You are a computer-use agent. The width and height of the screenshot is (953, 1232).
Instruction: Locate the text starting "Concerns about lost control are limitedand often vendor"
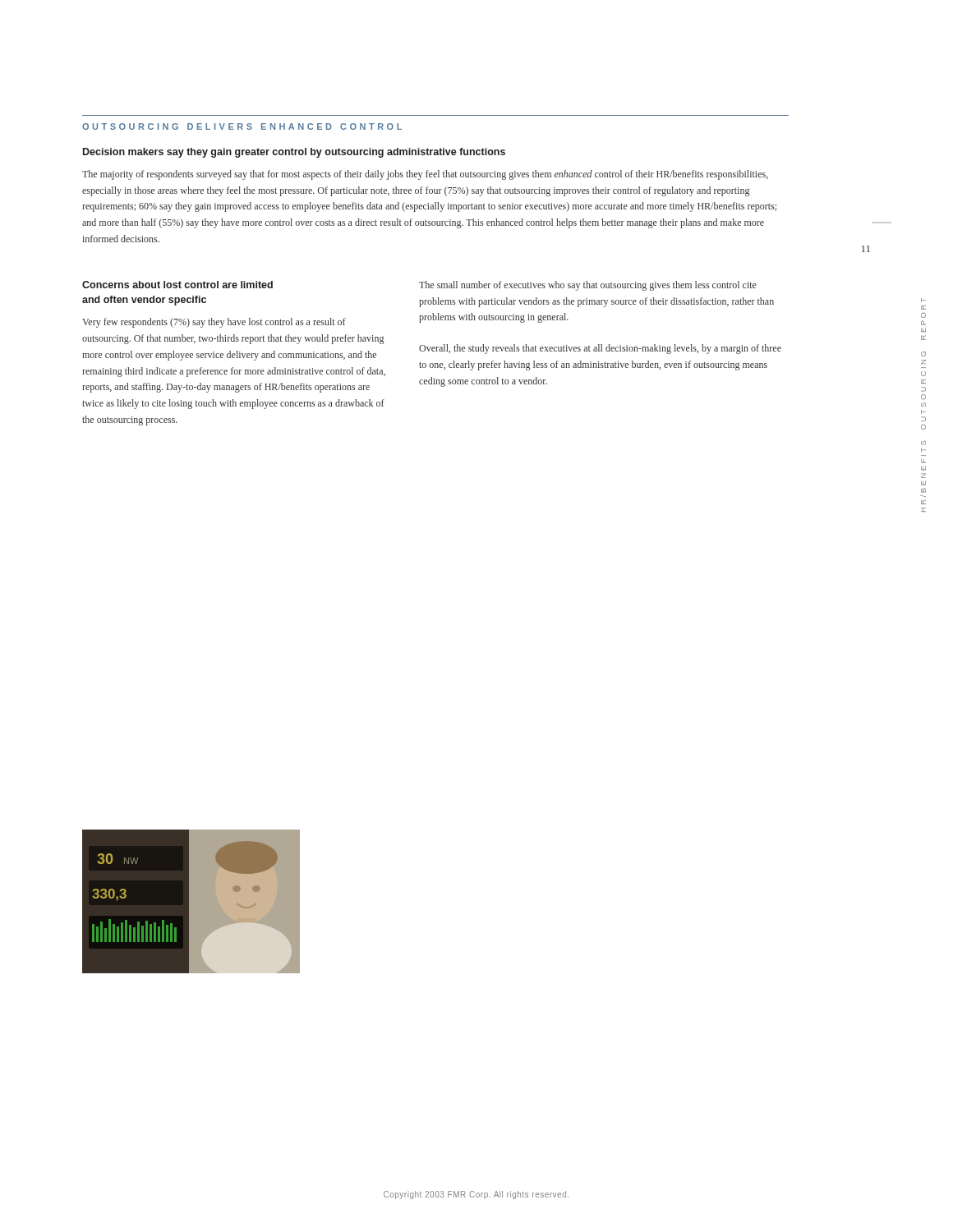178,292
